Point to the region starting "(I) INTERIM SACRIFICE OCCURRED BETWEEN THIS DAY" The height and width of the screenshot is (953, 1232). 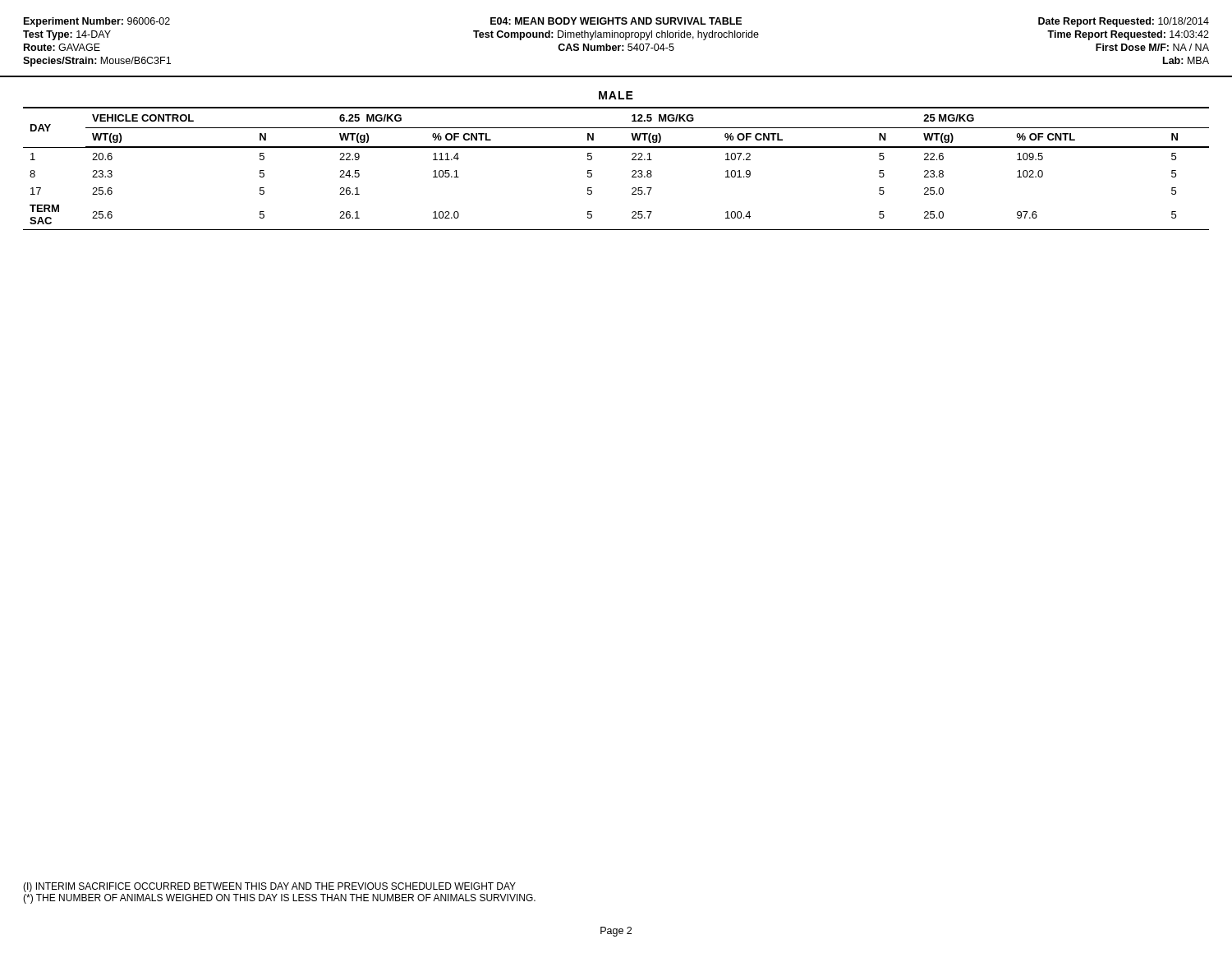click(x=269, y=886)
